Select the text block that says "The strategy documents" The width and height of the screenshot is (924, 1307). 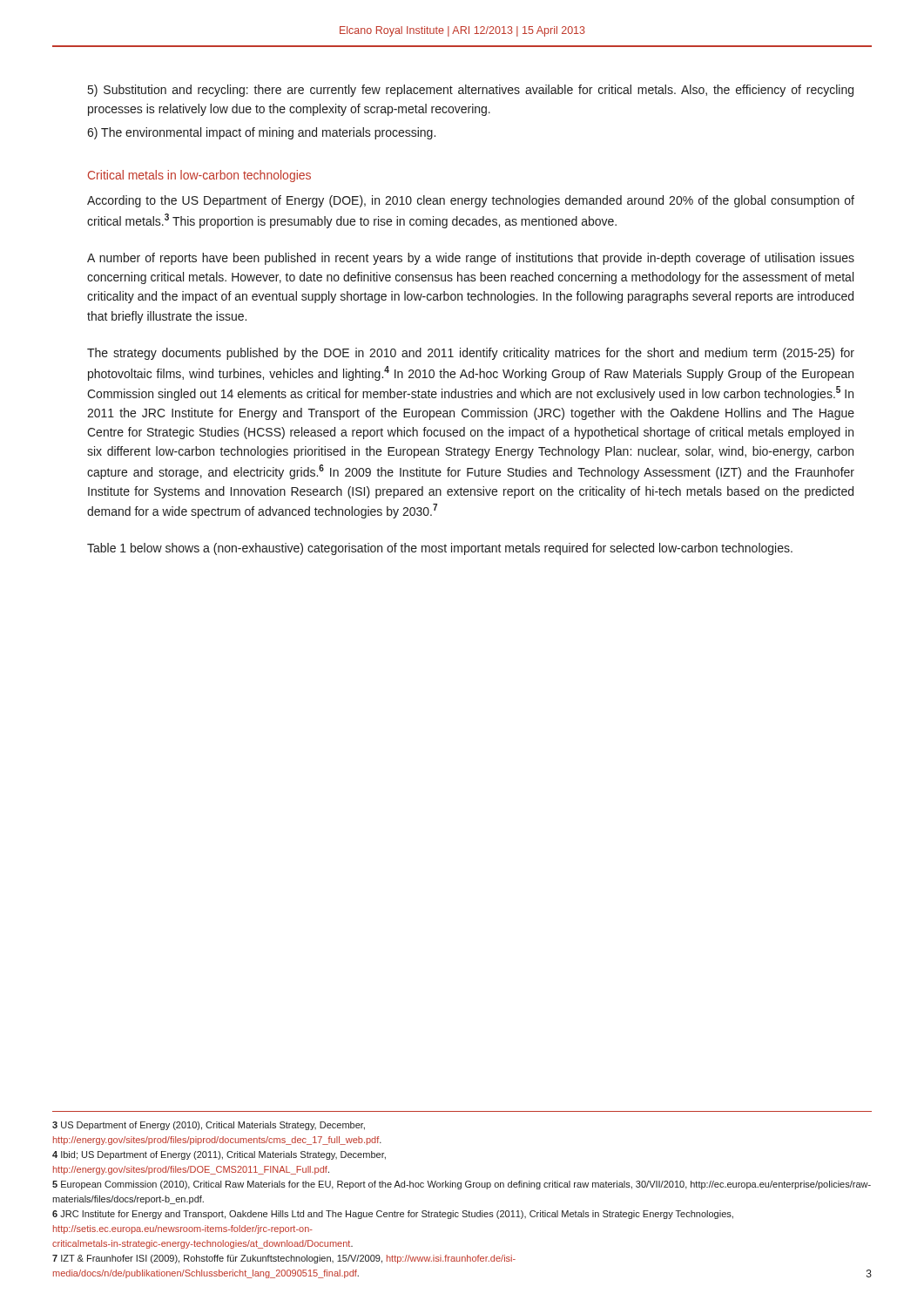point(471,432)
